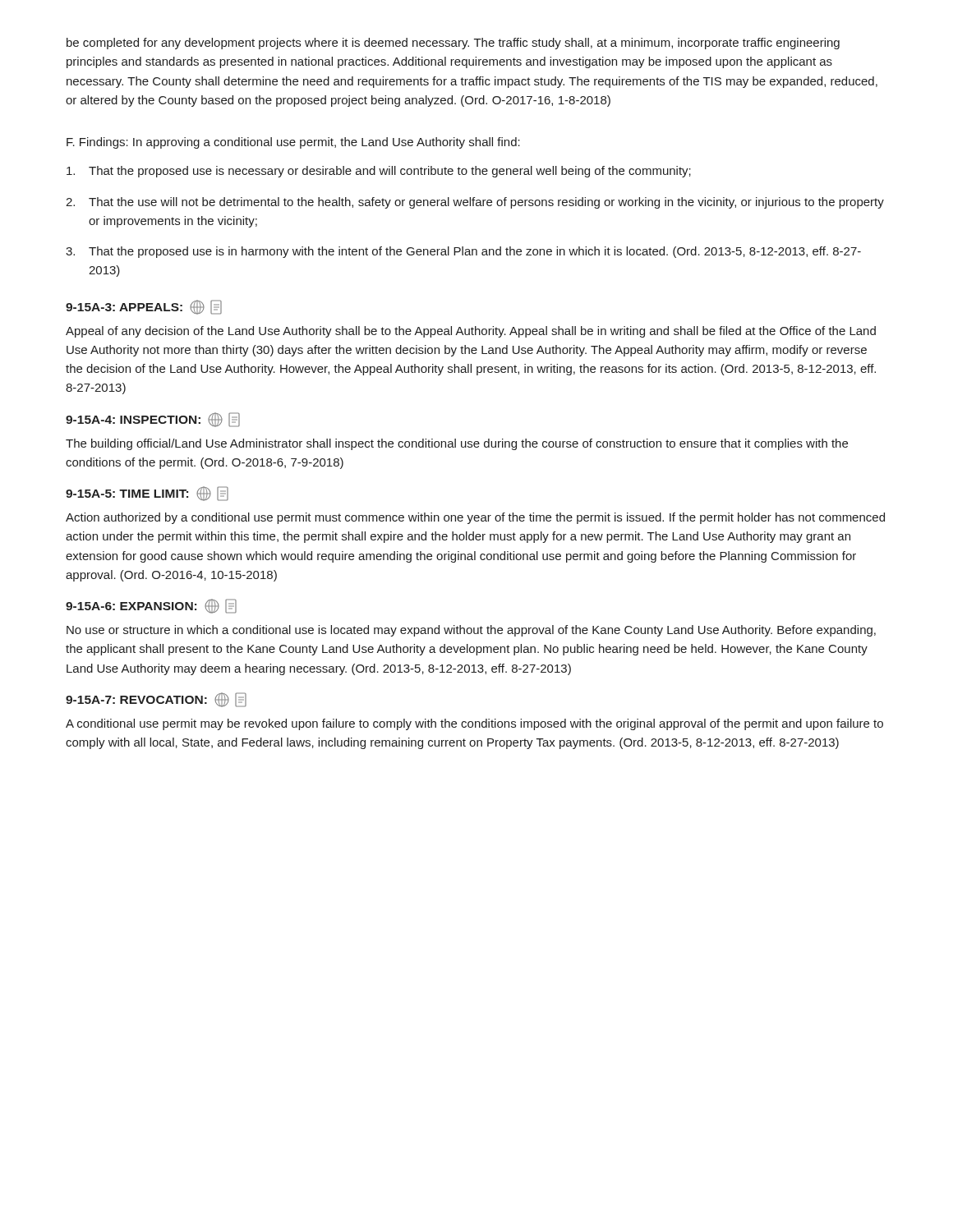Click the passage that begins "3. That the proposed use is in harmony"
953x1232 pixels.
click(x=476, y=261)
